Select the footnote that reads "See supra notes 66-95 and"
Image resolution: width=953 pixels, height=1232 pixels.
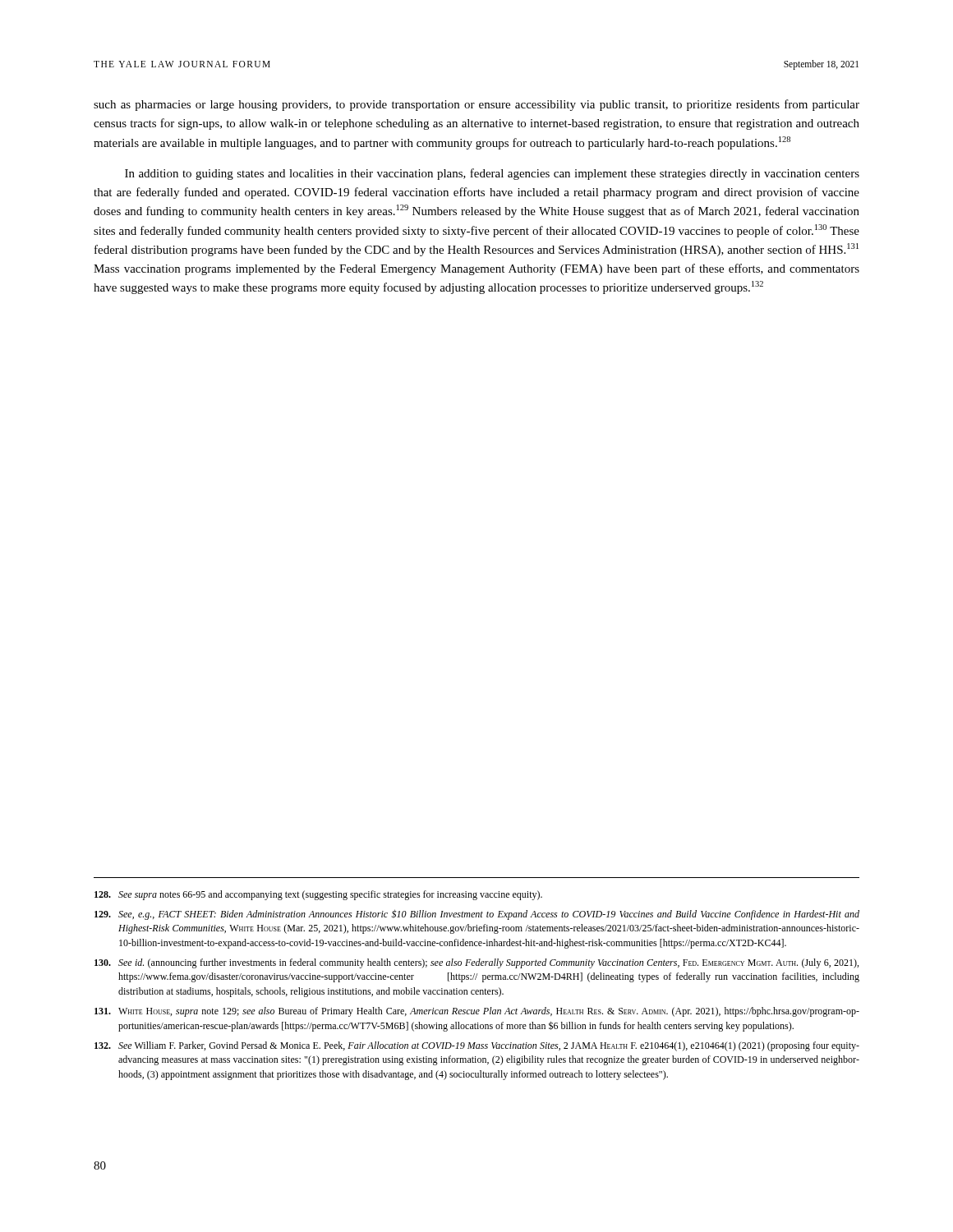point(476,895)
